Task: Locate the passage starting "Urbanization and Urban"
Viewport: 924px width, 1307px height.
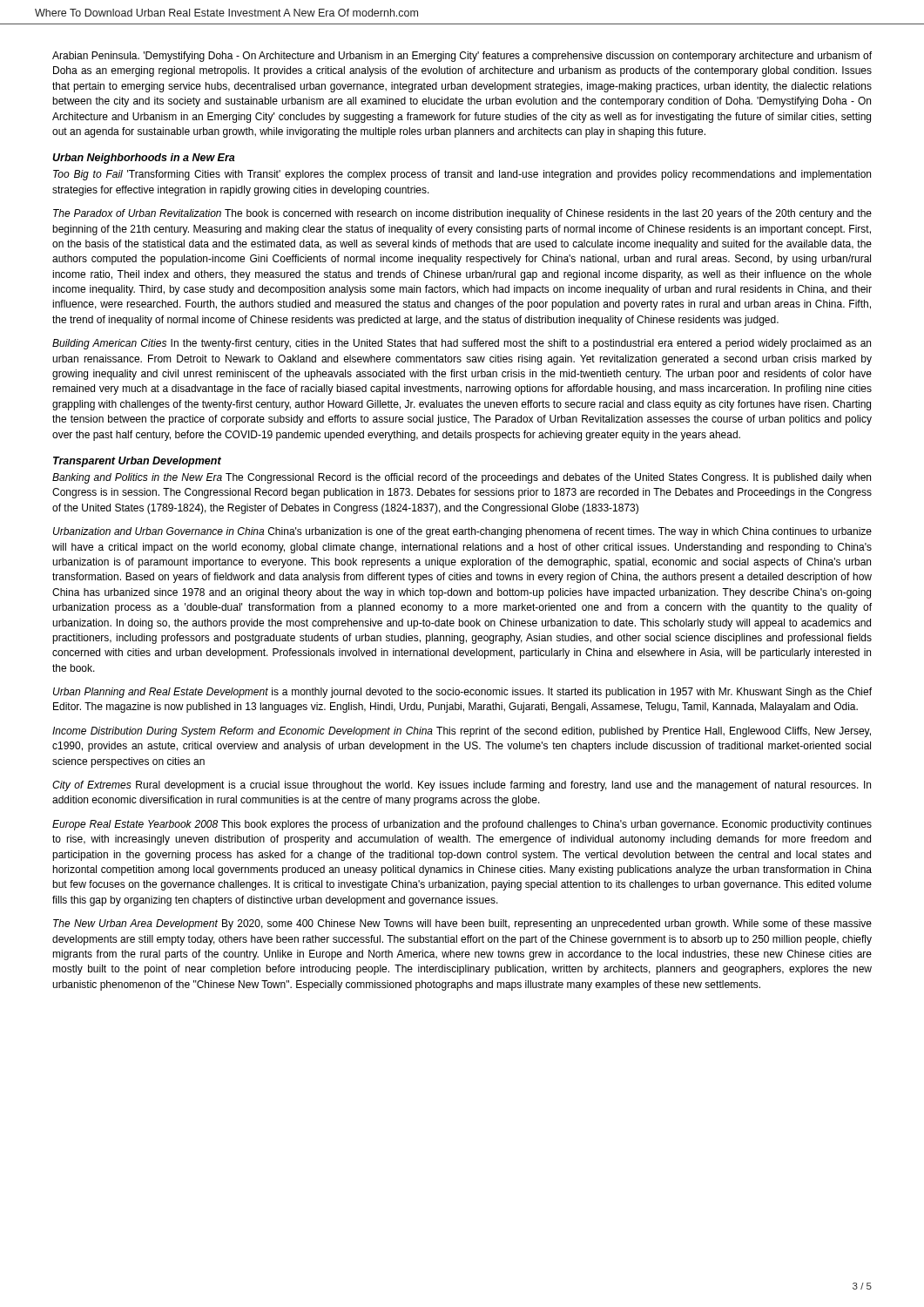Action: point(462,600)
